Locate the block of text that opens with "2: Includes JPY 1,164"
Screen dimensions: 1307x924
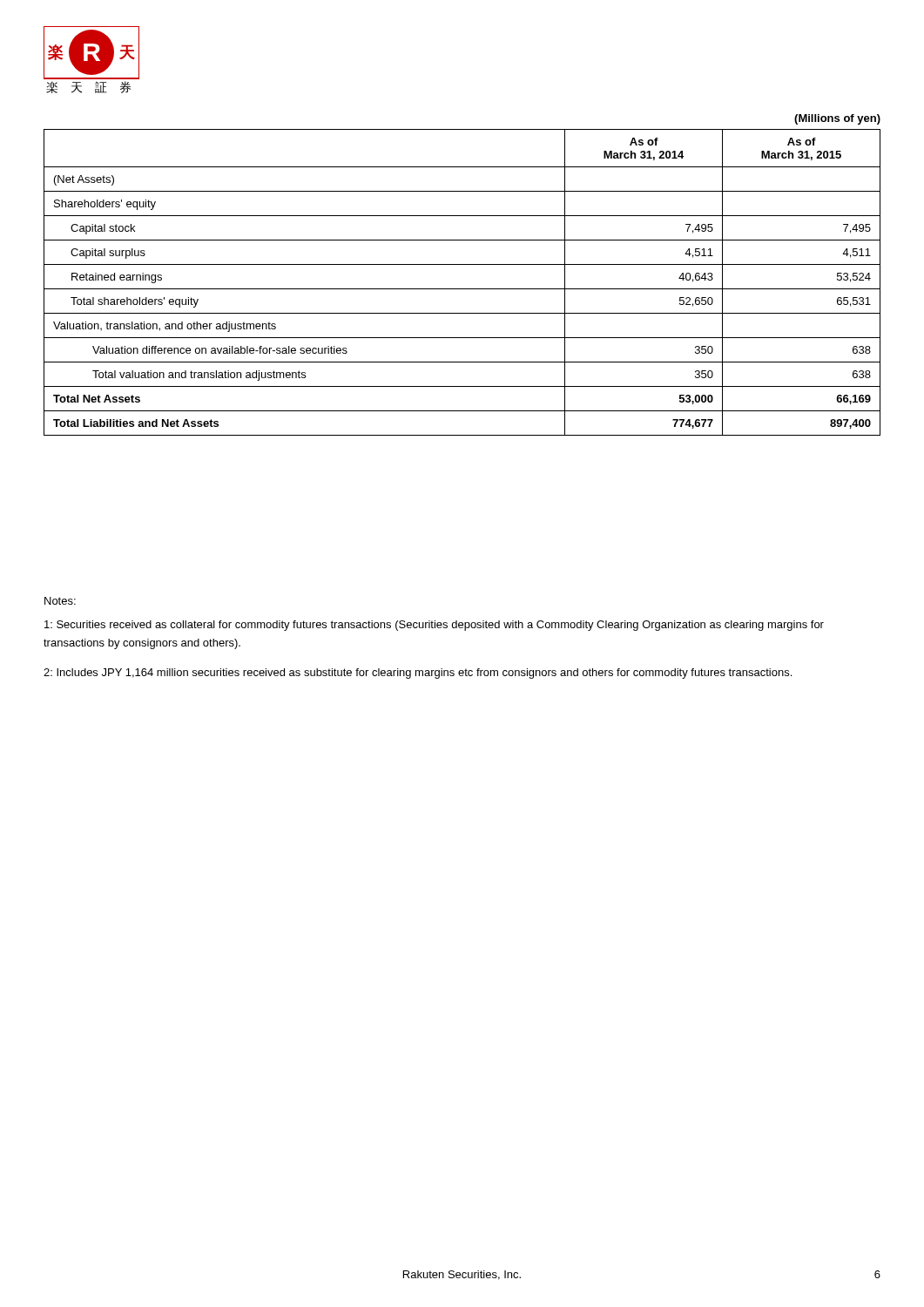[418, 673]
